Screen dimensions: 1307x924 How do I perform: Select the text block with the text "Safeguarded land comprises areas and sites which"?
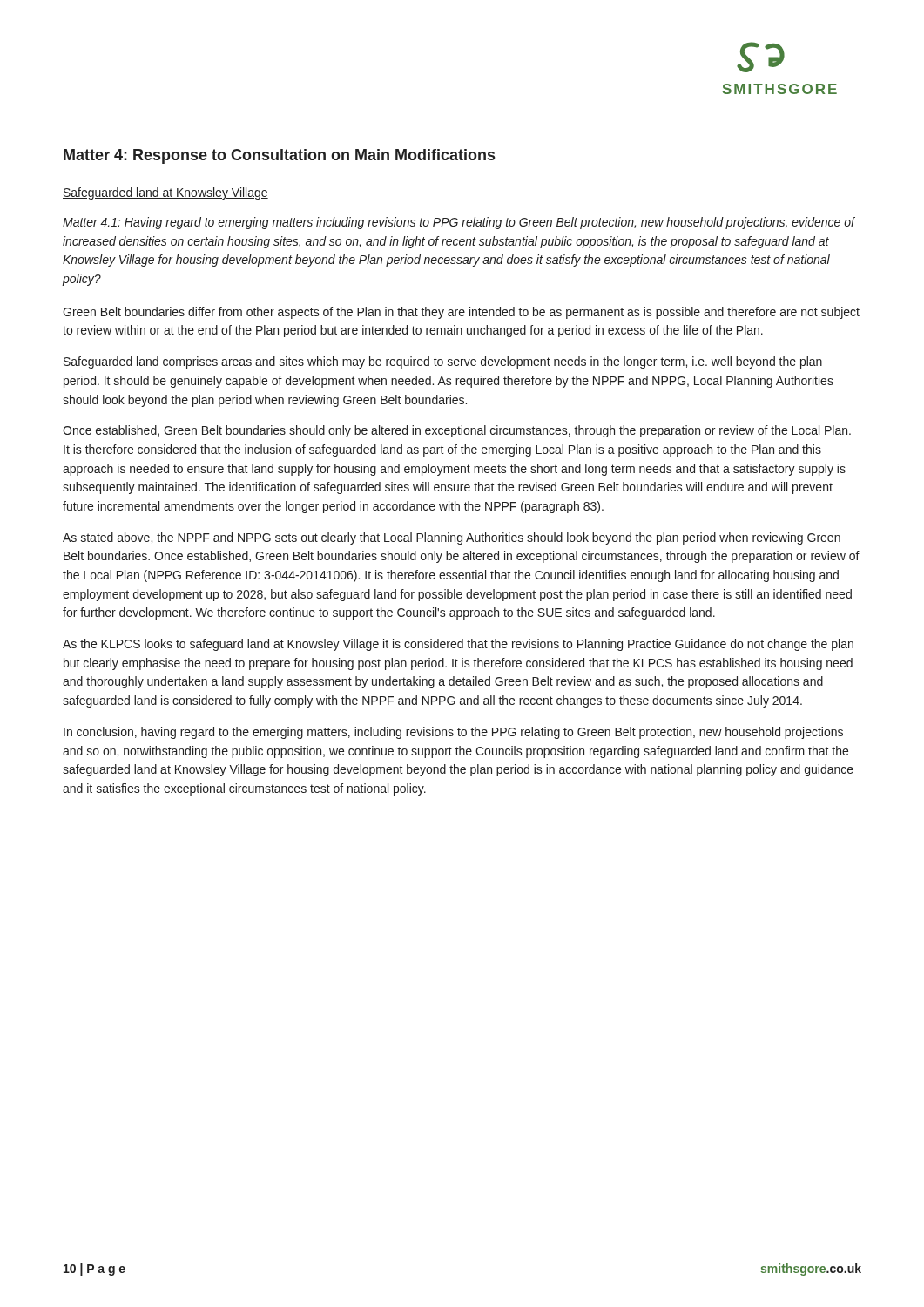click(x=448, y=381)
